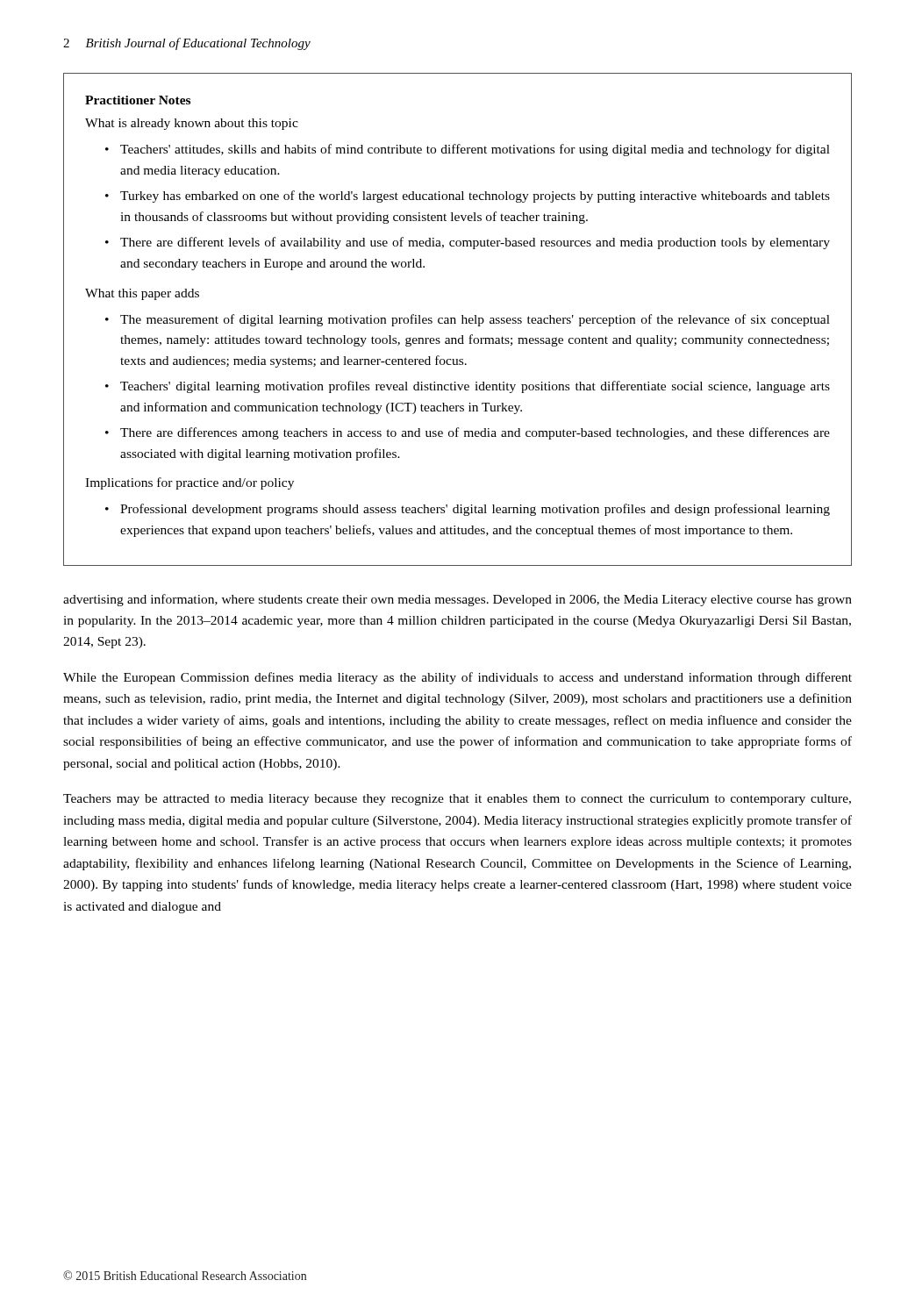Find the block on this page that starts "There are different levels of availability and"
The height and width of the screenshot is (1316, 915).
tap(475, 252)
